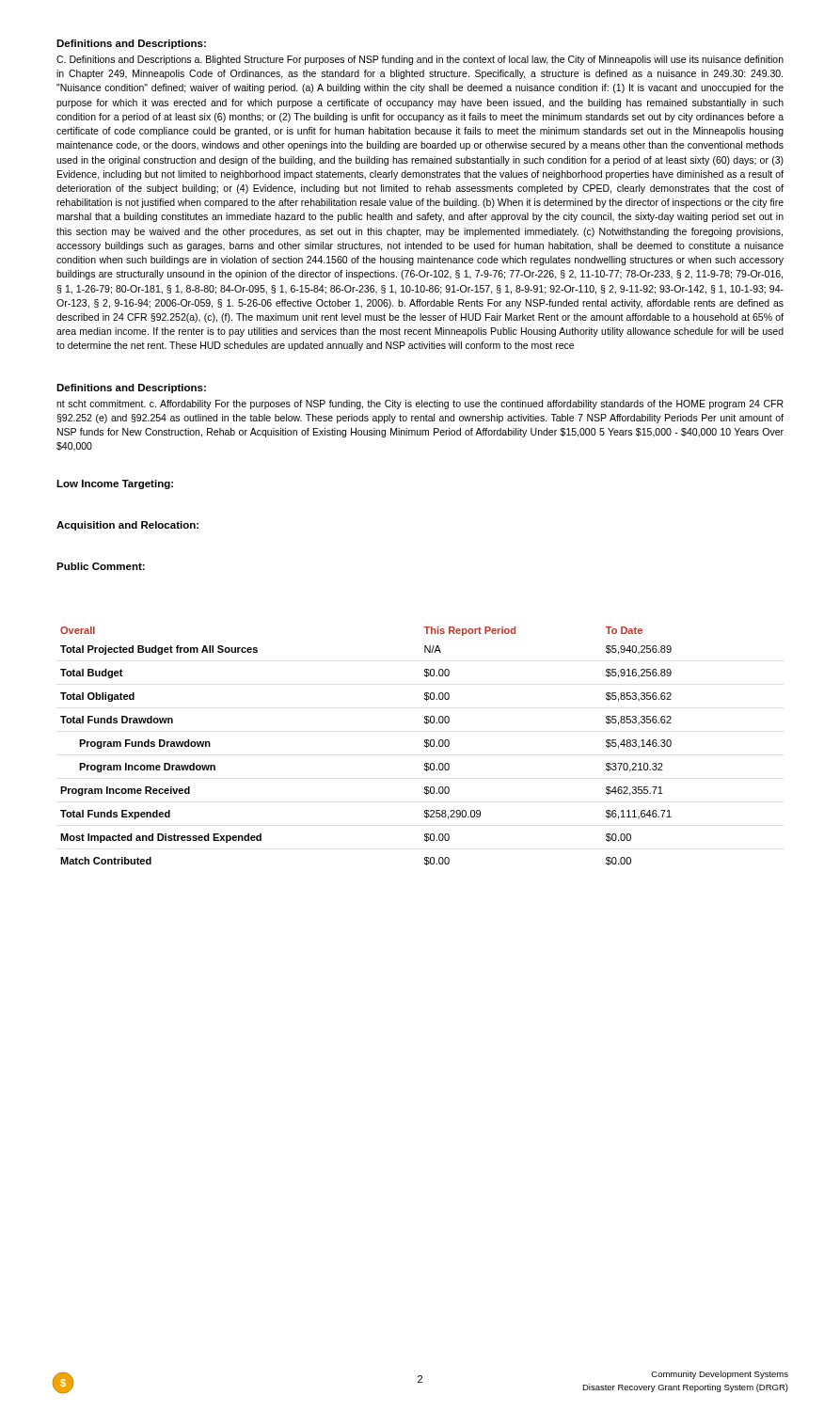This screenshot has height=1411, width=840.
Task: Find the block starting "C. Definitions and Descriptions a."
Action: pyautogui.click(x=420, y=202)
